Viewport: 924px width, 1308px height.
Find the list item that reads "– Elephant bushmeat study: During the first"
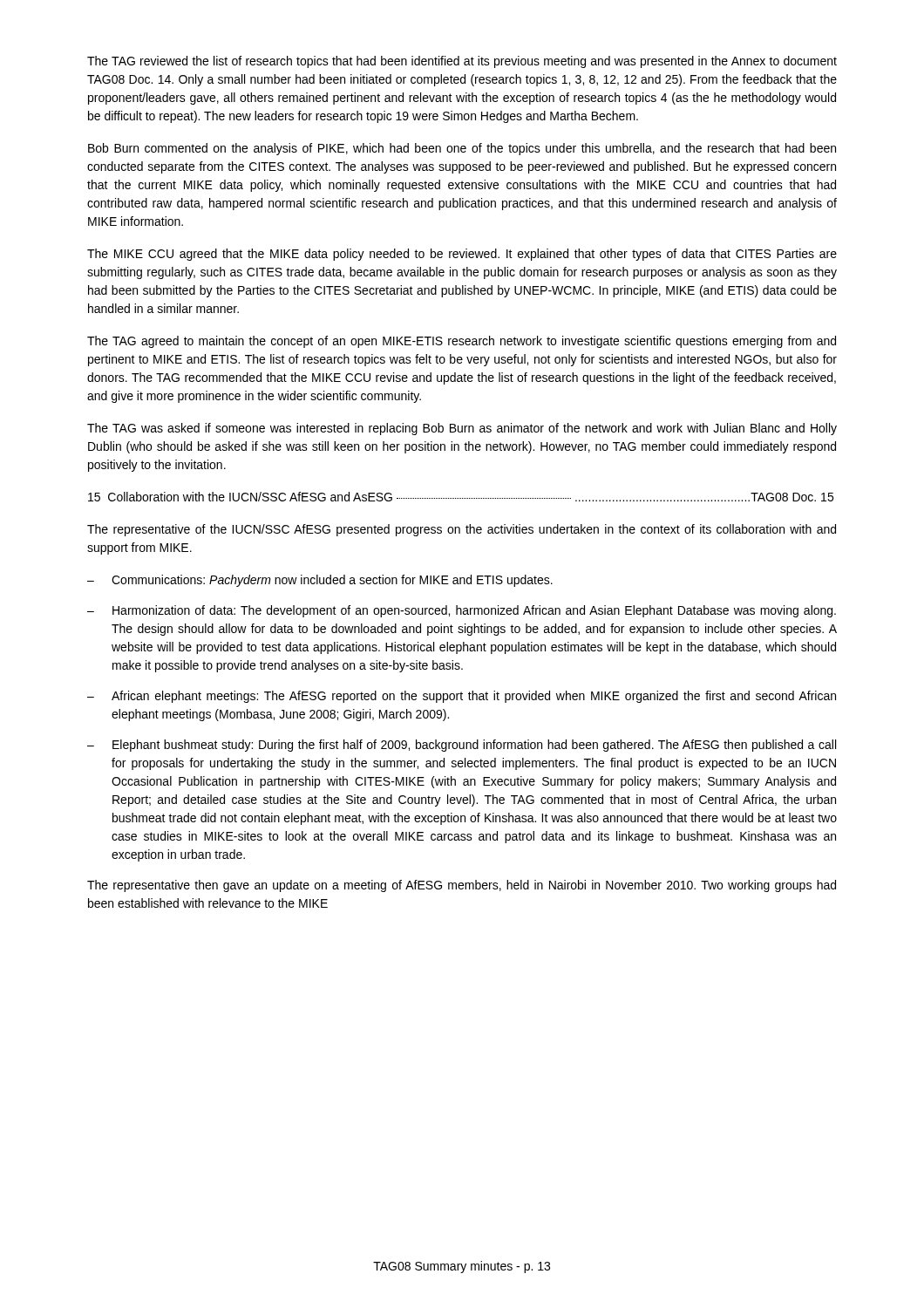pos(462,800)
